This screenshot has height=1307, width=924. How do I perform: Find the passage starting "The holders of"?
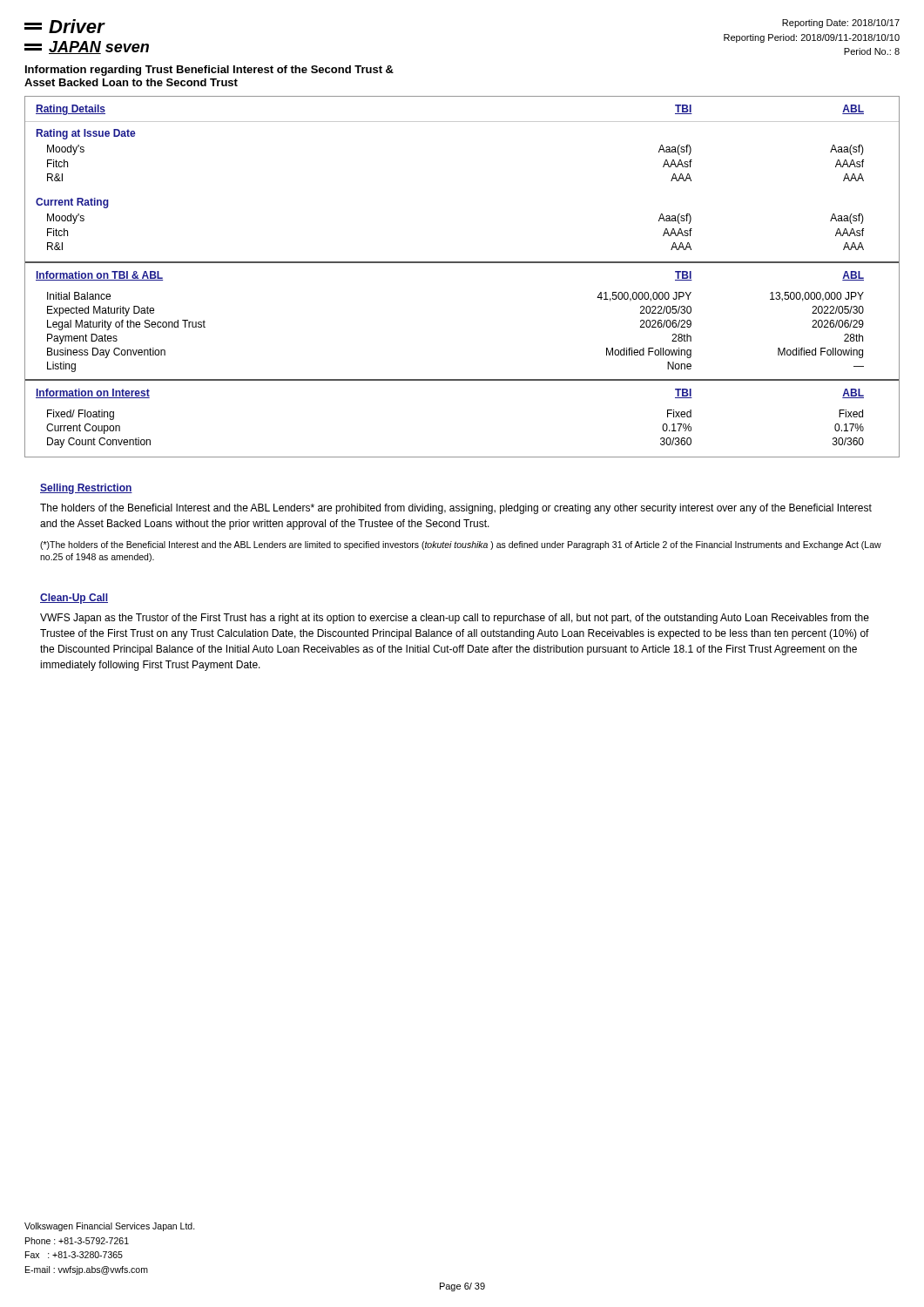click(x=456, y=515)
